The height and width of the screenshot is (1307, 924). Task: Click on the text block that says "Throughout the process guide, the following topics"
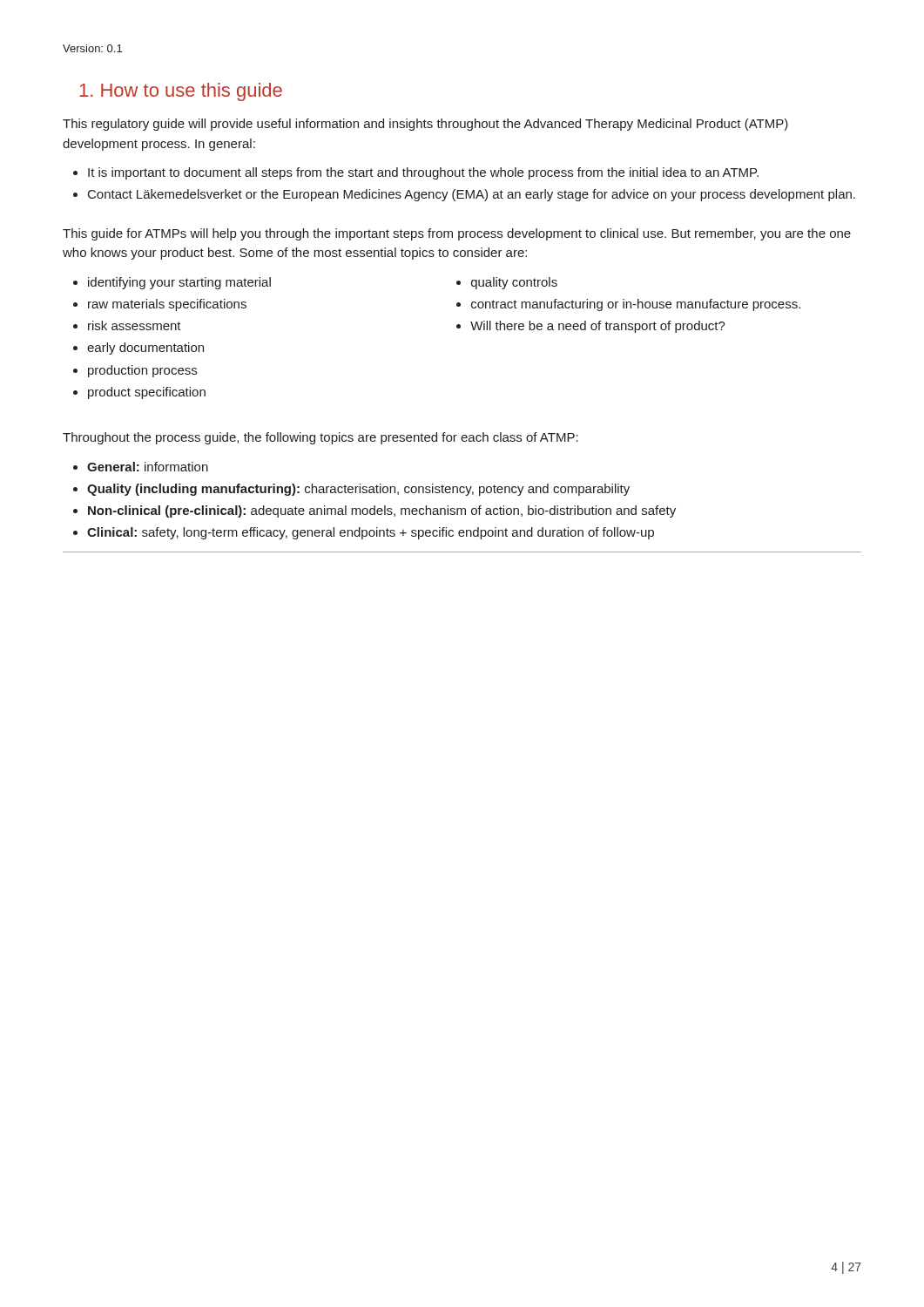[321, 437]
